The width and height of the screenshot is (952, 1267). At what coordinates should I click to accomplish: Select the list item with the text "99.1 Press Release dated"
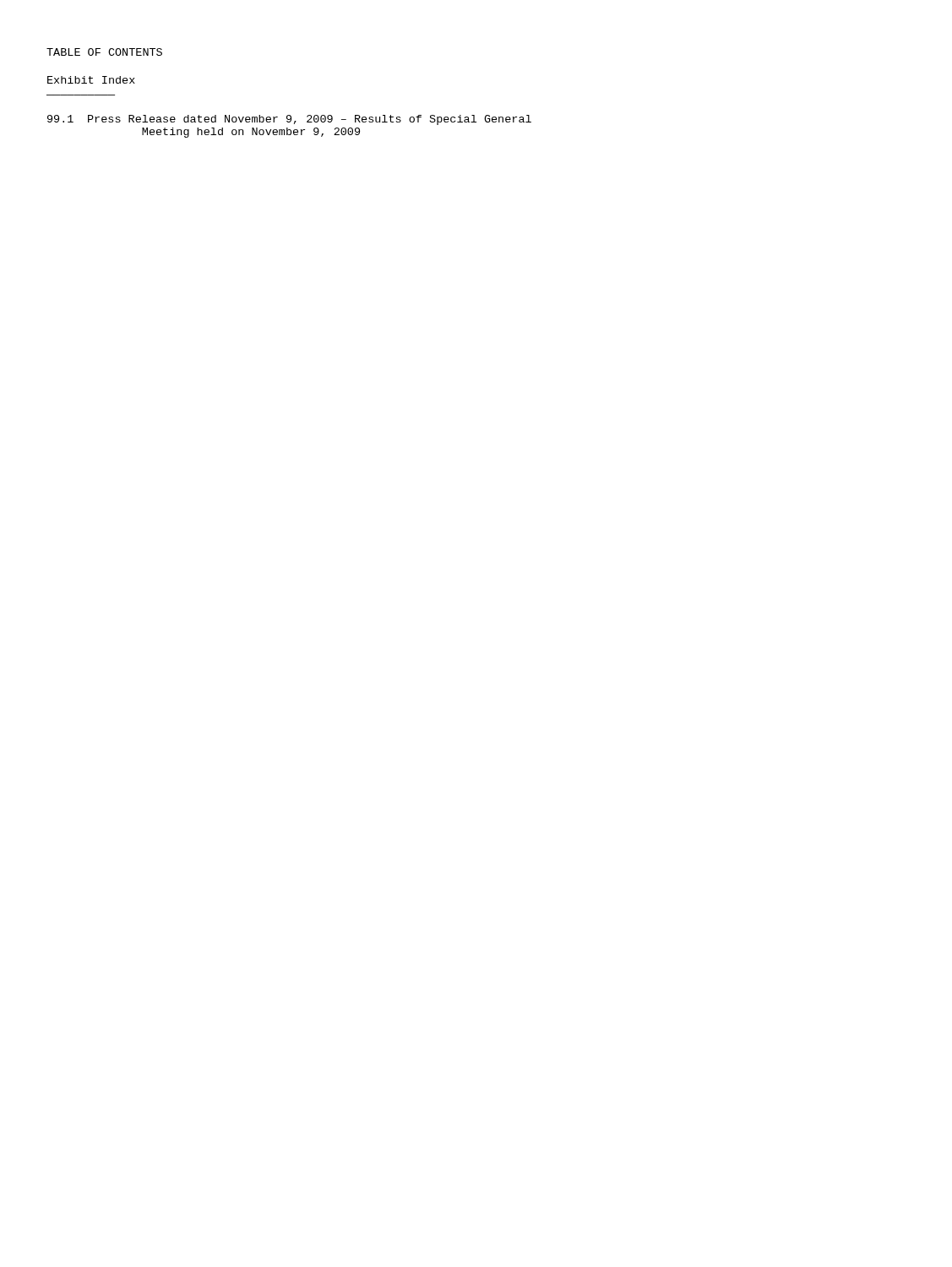[x=289, y=126]
